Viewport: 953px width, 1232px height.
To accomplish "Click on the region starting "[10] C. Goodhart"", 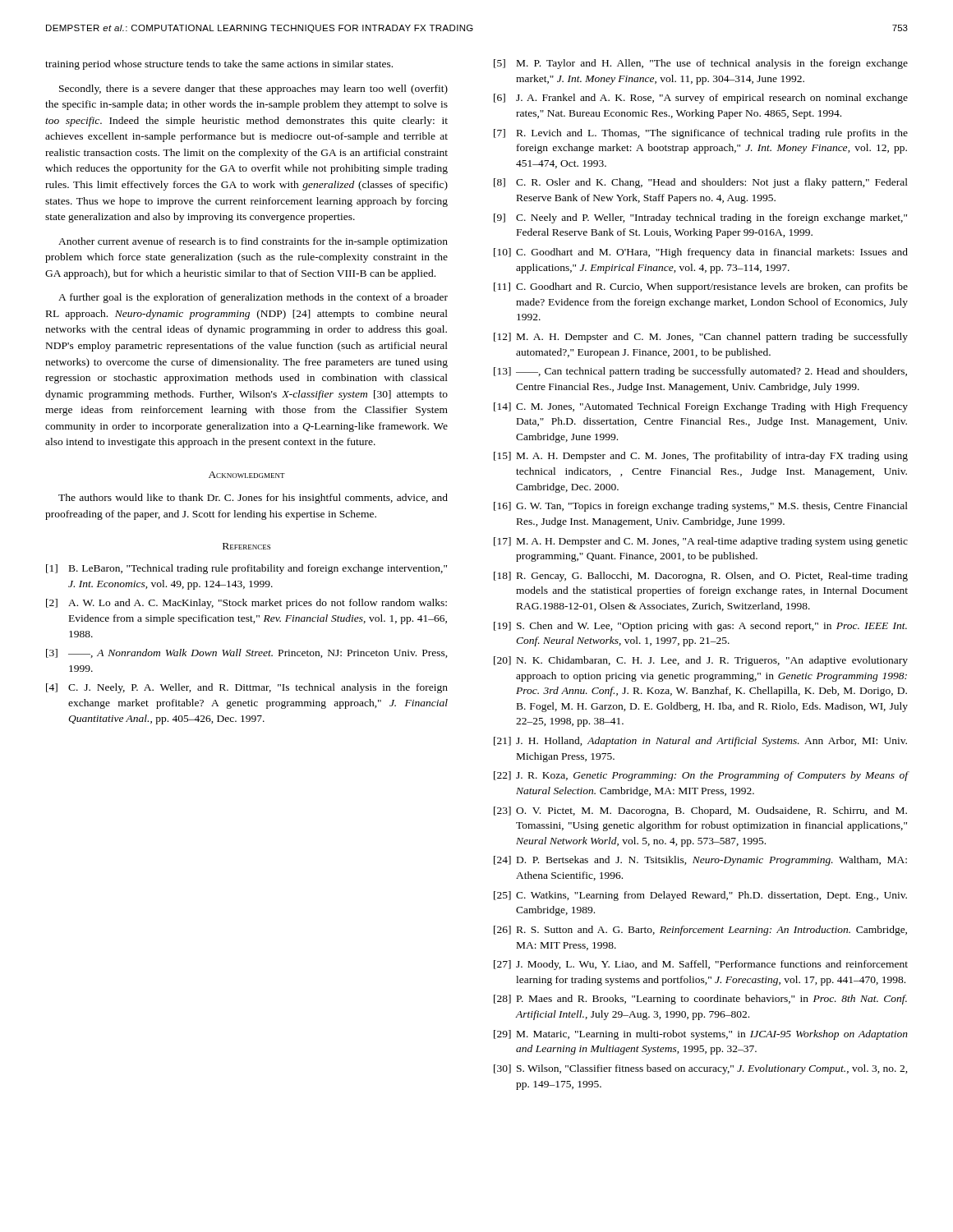I will tap(700, 260).
